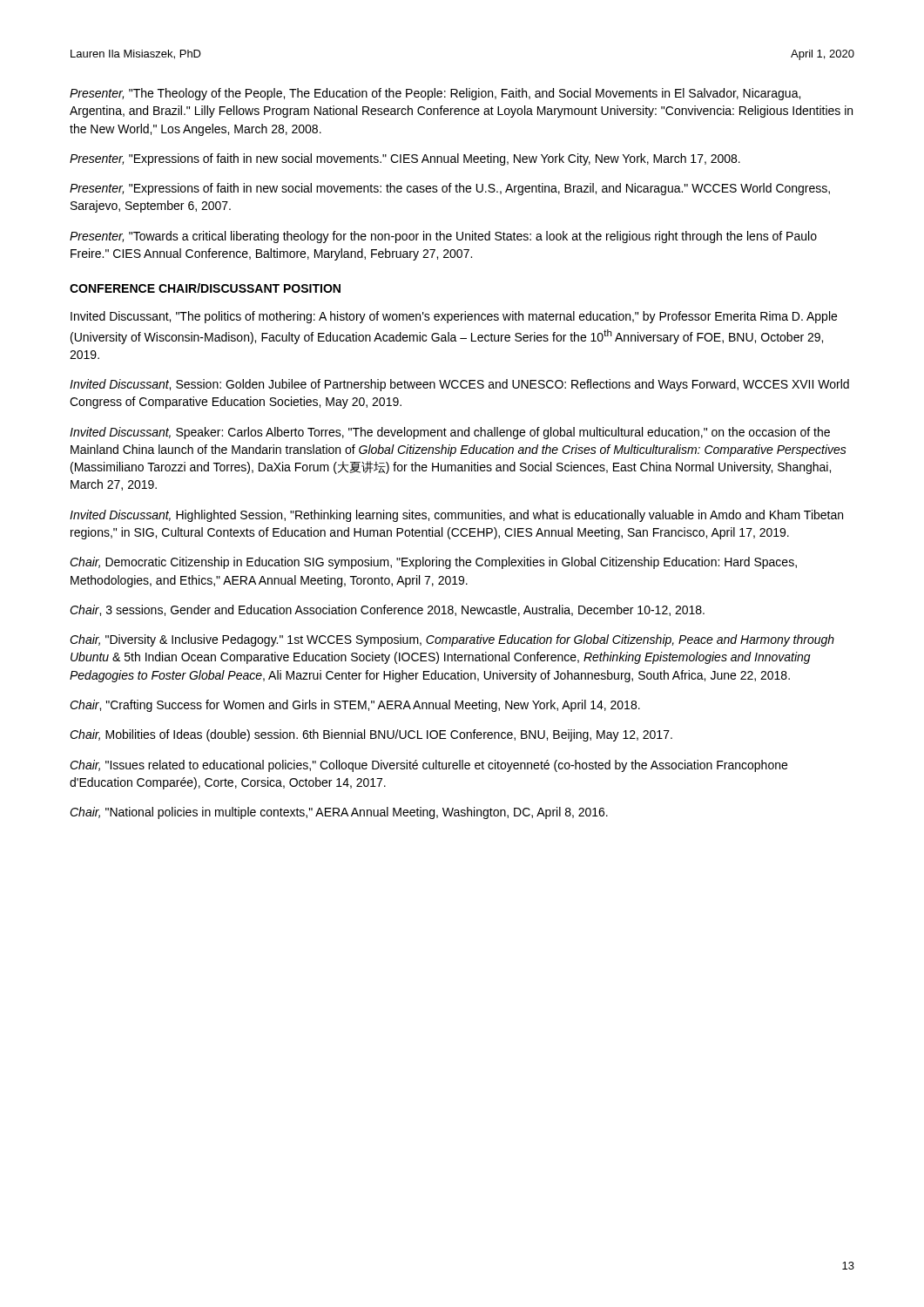
Task: Find the text block that says "Chair, "National policies in multiple contexts," AERA"
Action: pos(339,812)
